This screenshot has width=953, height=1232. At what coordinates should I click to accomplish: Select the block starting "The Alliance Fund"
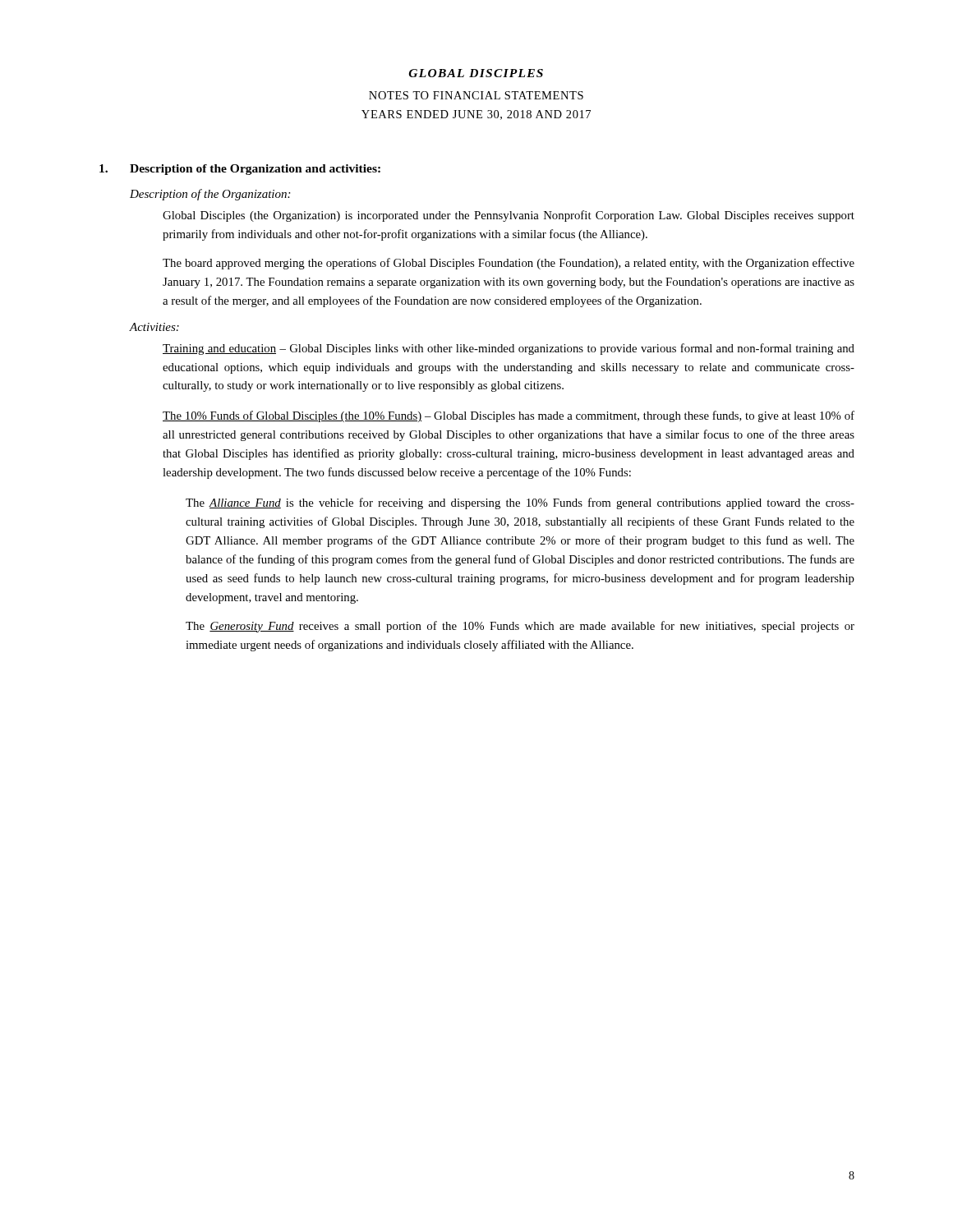tap(520, 550)
